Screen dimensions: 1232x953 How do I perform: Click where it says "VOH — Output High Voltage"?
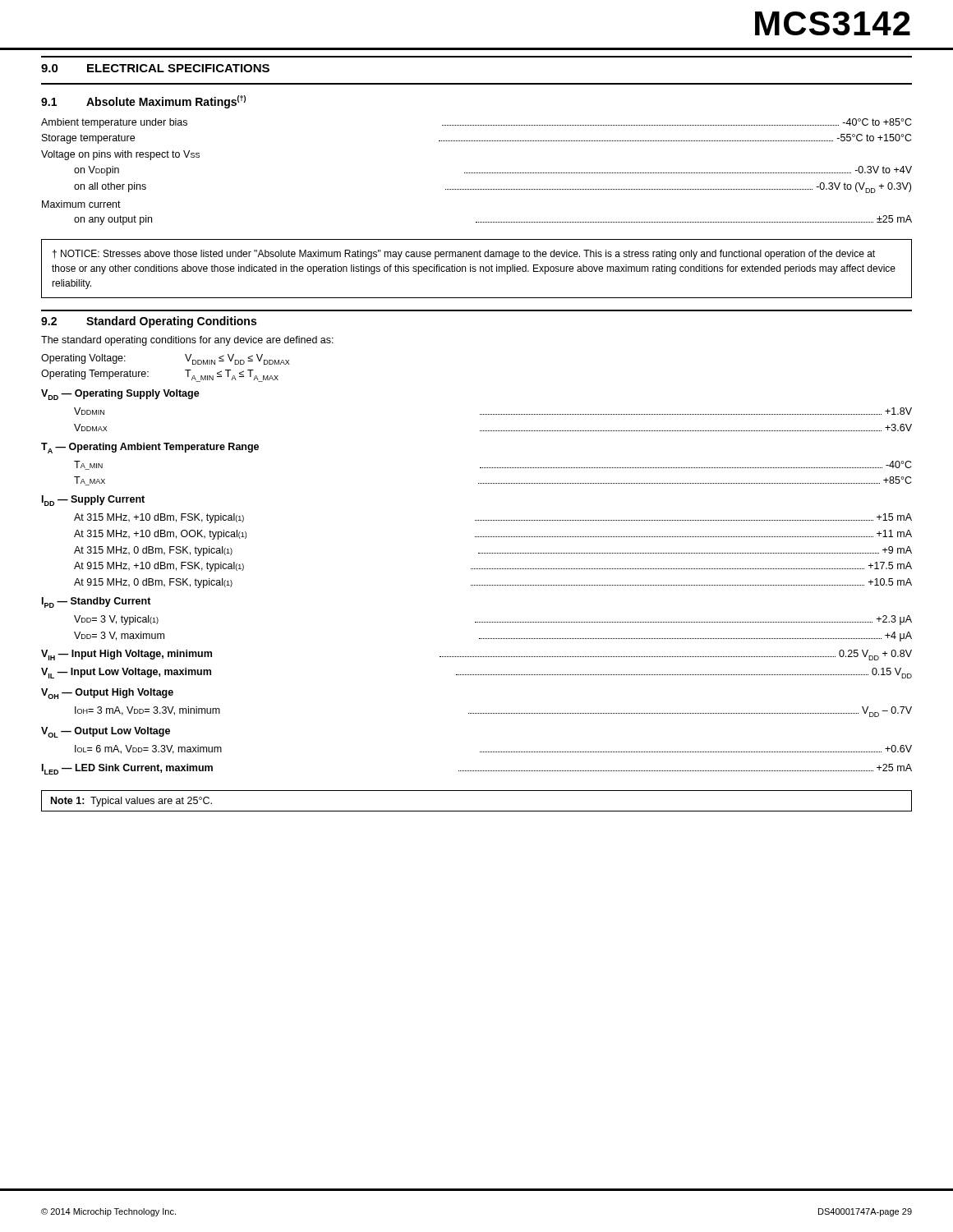(x=107, y=694)
